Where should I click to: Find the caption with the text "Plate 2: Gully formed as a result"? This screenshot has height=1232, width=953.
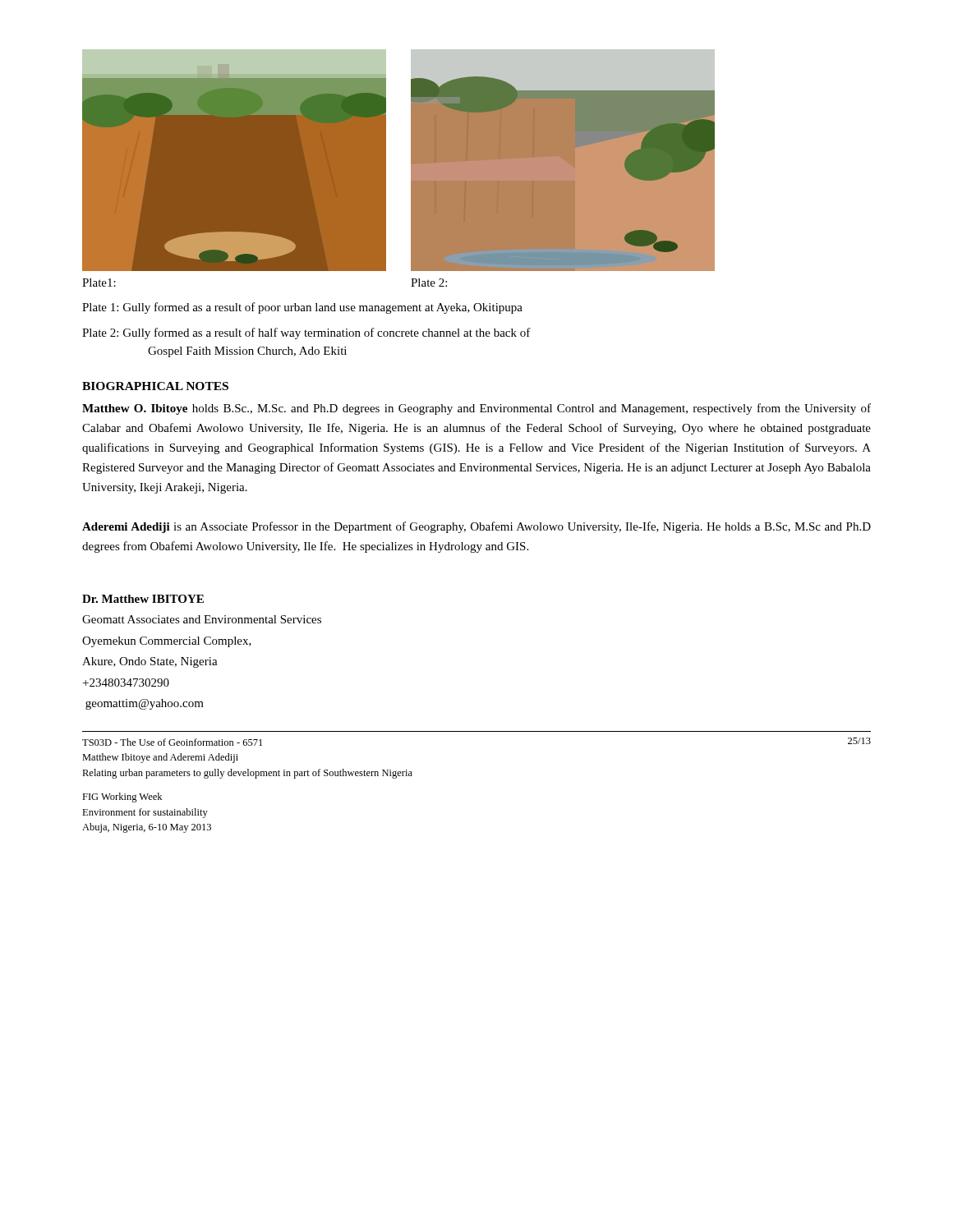pos(306,343)
